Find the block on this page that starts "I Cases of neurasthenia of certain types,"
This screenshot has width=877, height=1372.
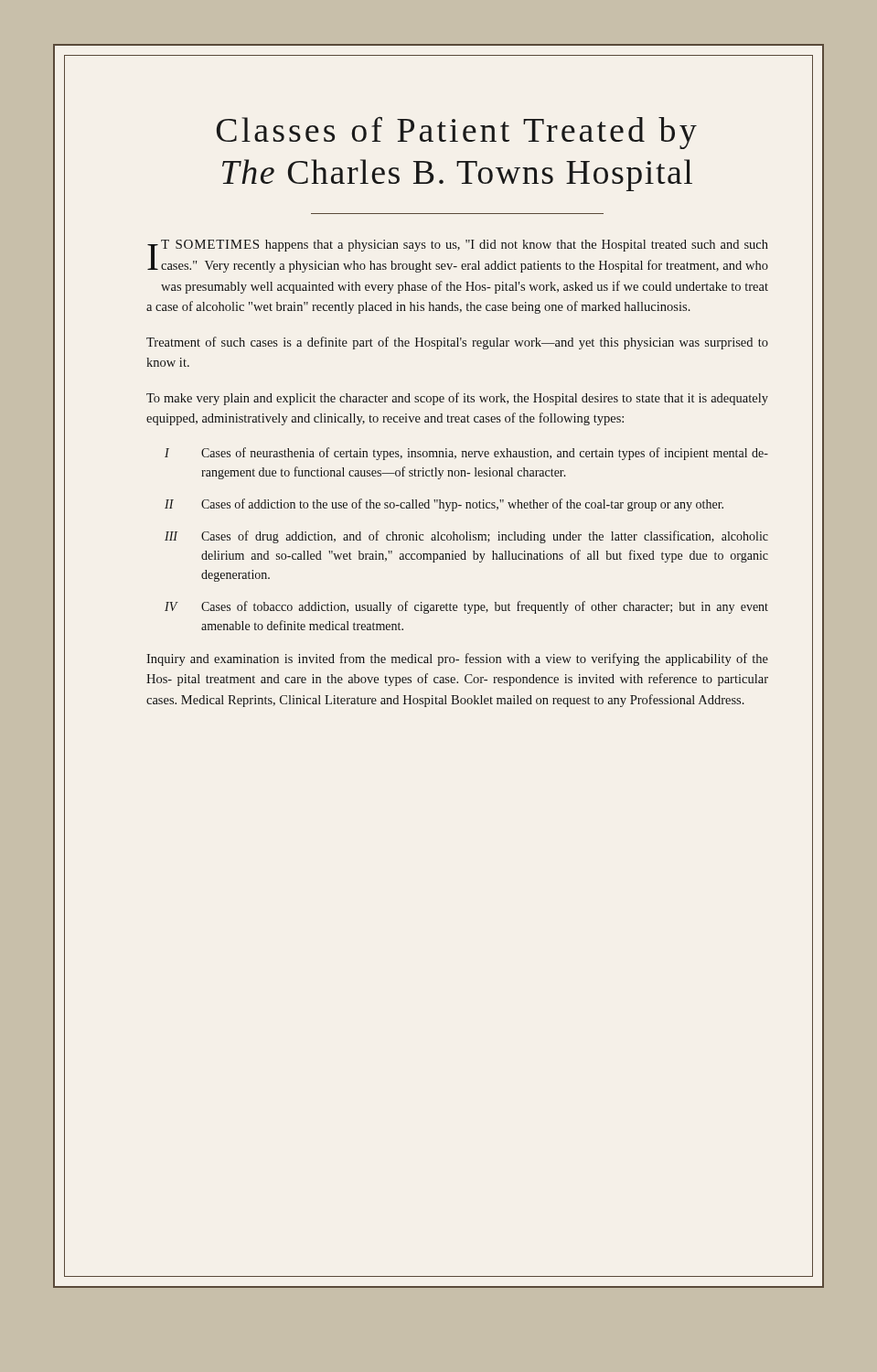pyautogui.click(x=466, y=463)
